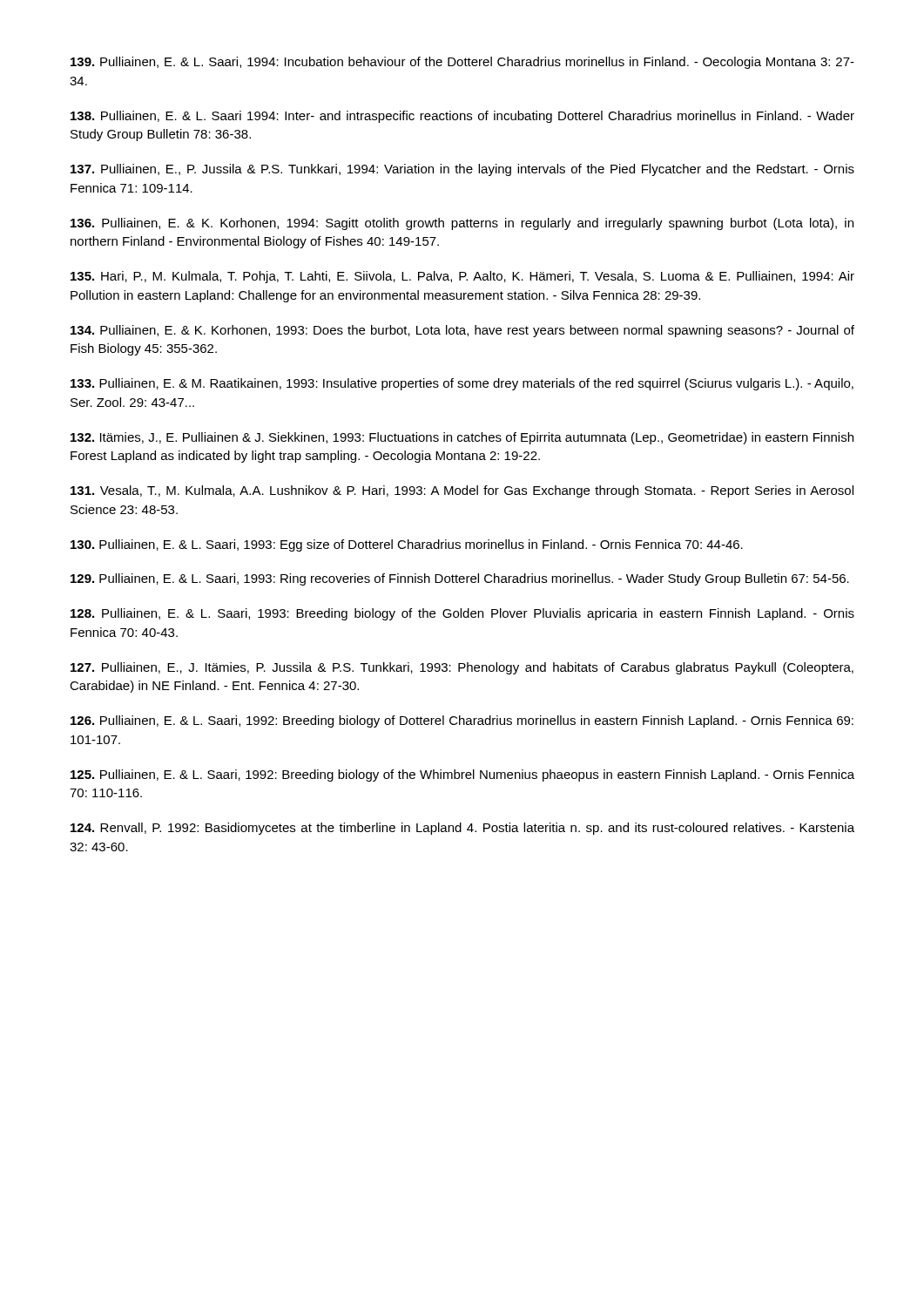Select the region starting "139. Pulliainen, E. & L."
The image size is (924, 1307).
coord(462,71)
